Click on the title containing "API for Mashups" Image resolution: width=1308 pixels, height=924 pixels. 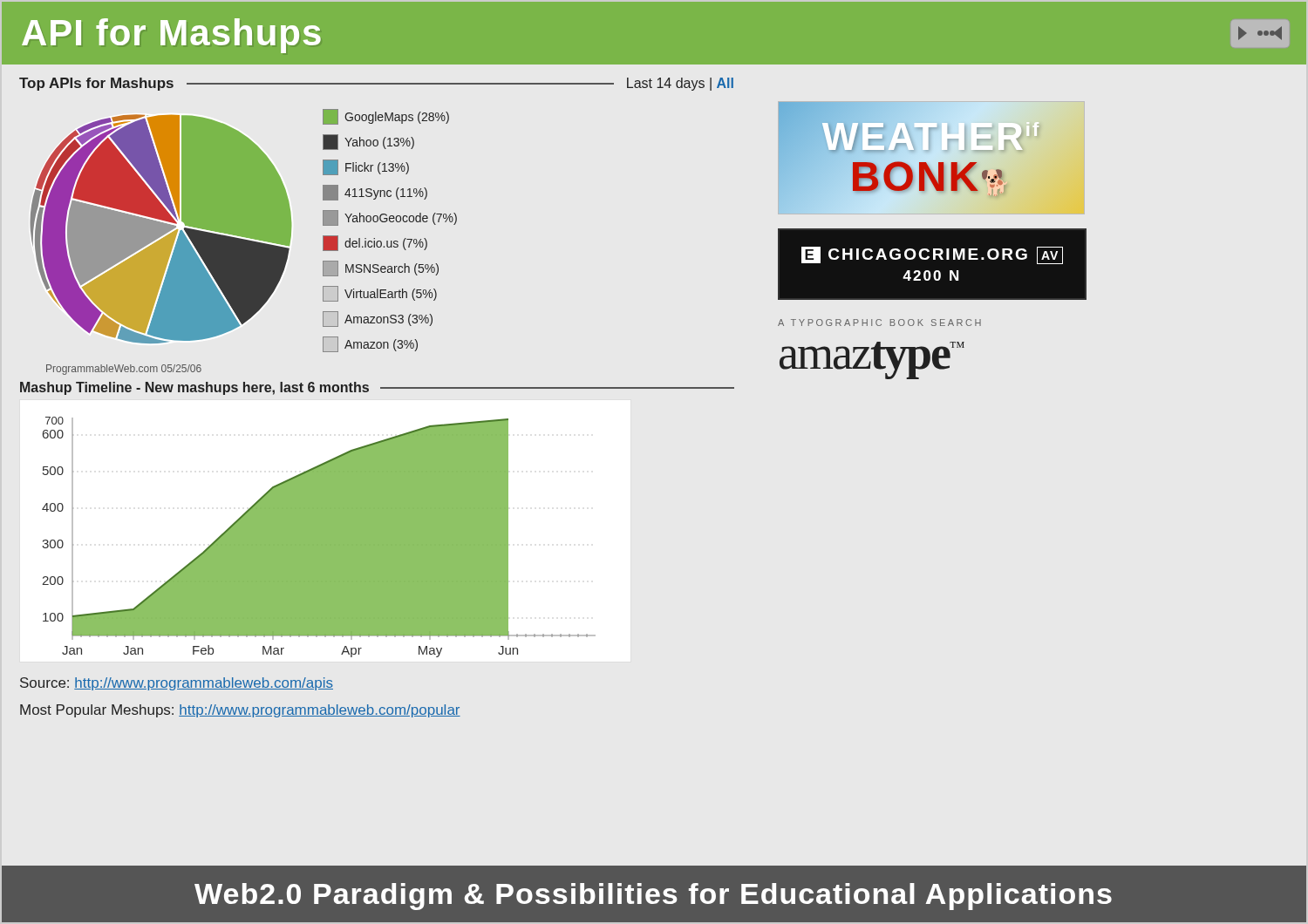click(172, 33)
